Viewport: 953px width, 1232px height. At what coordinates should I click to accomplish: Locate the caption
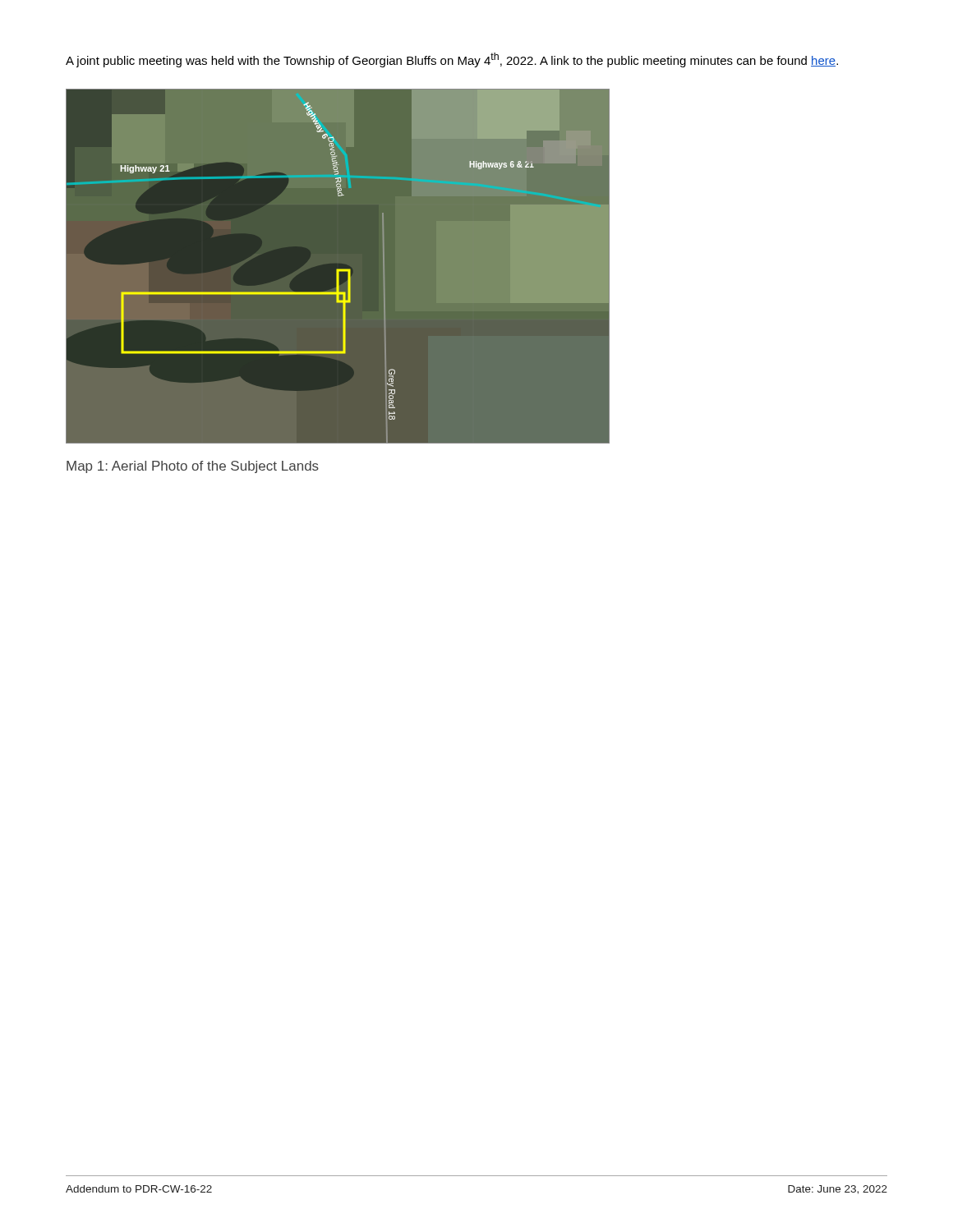[x=192, y=466]
